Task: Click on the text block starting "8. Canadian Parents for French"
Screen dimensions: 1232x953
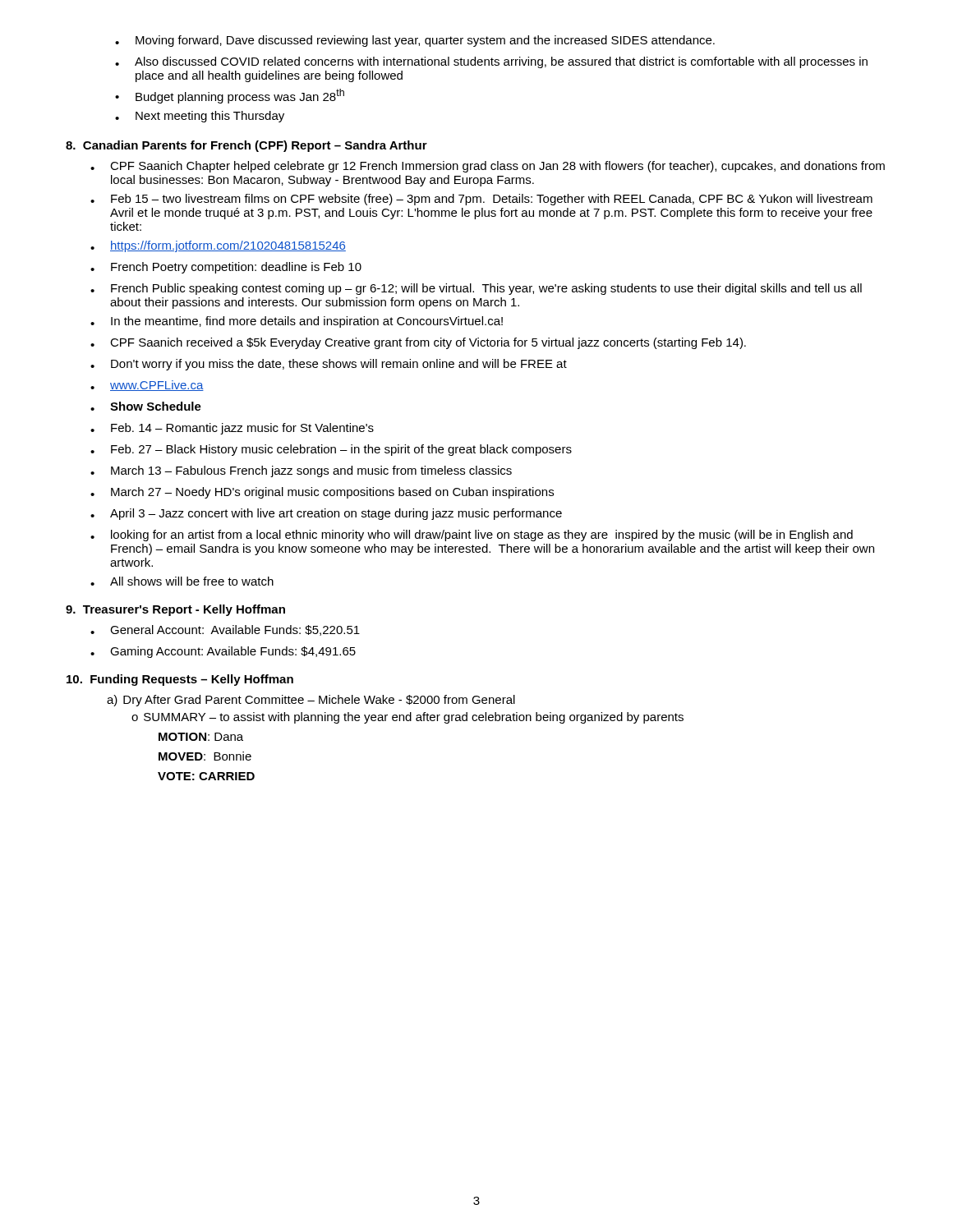Action: (x=246, y=145)
